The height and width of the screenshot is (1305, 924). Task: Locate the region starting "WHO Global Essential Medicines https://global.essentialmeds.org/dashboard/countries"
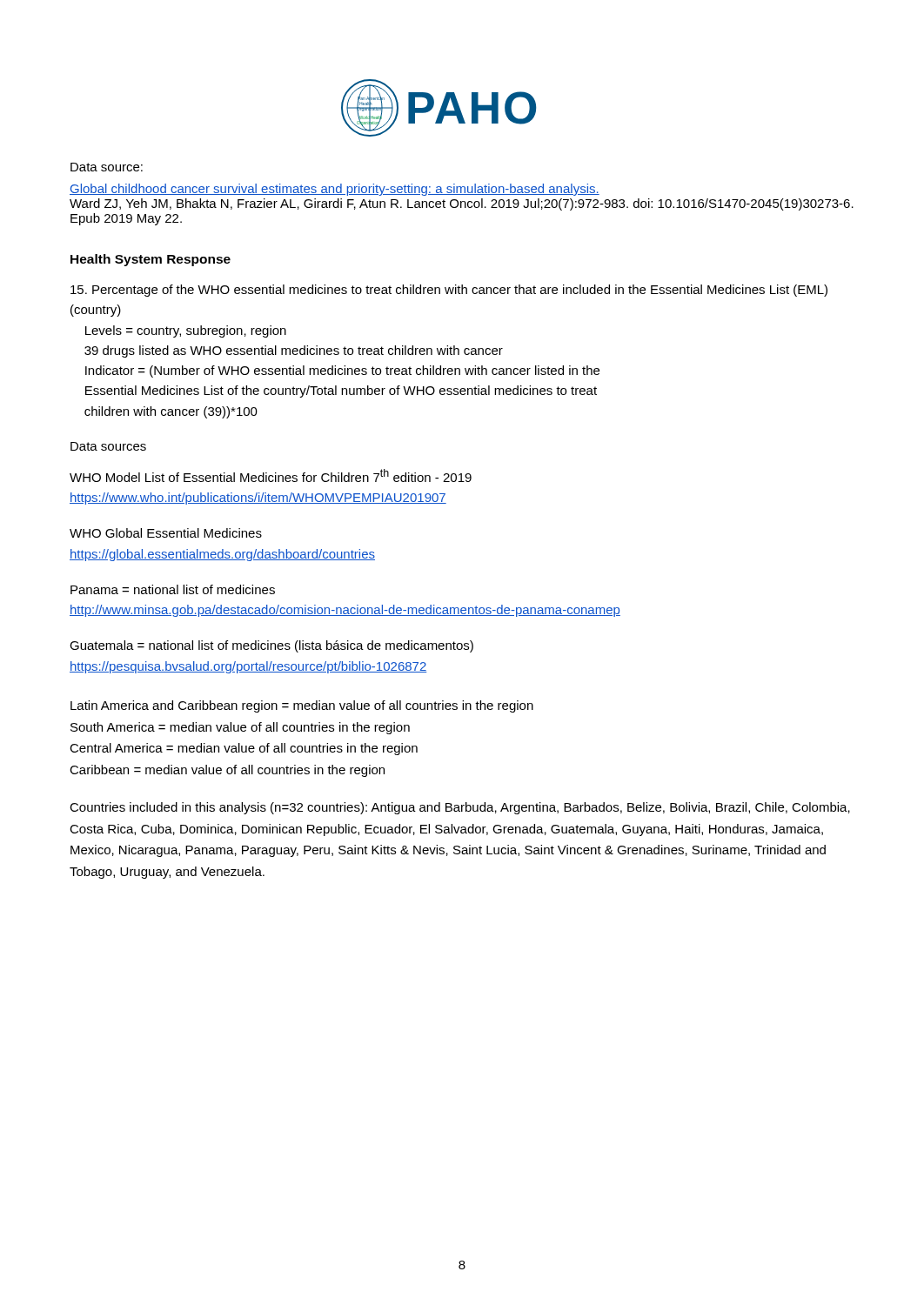[x=166, y=533]
